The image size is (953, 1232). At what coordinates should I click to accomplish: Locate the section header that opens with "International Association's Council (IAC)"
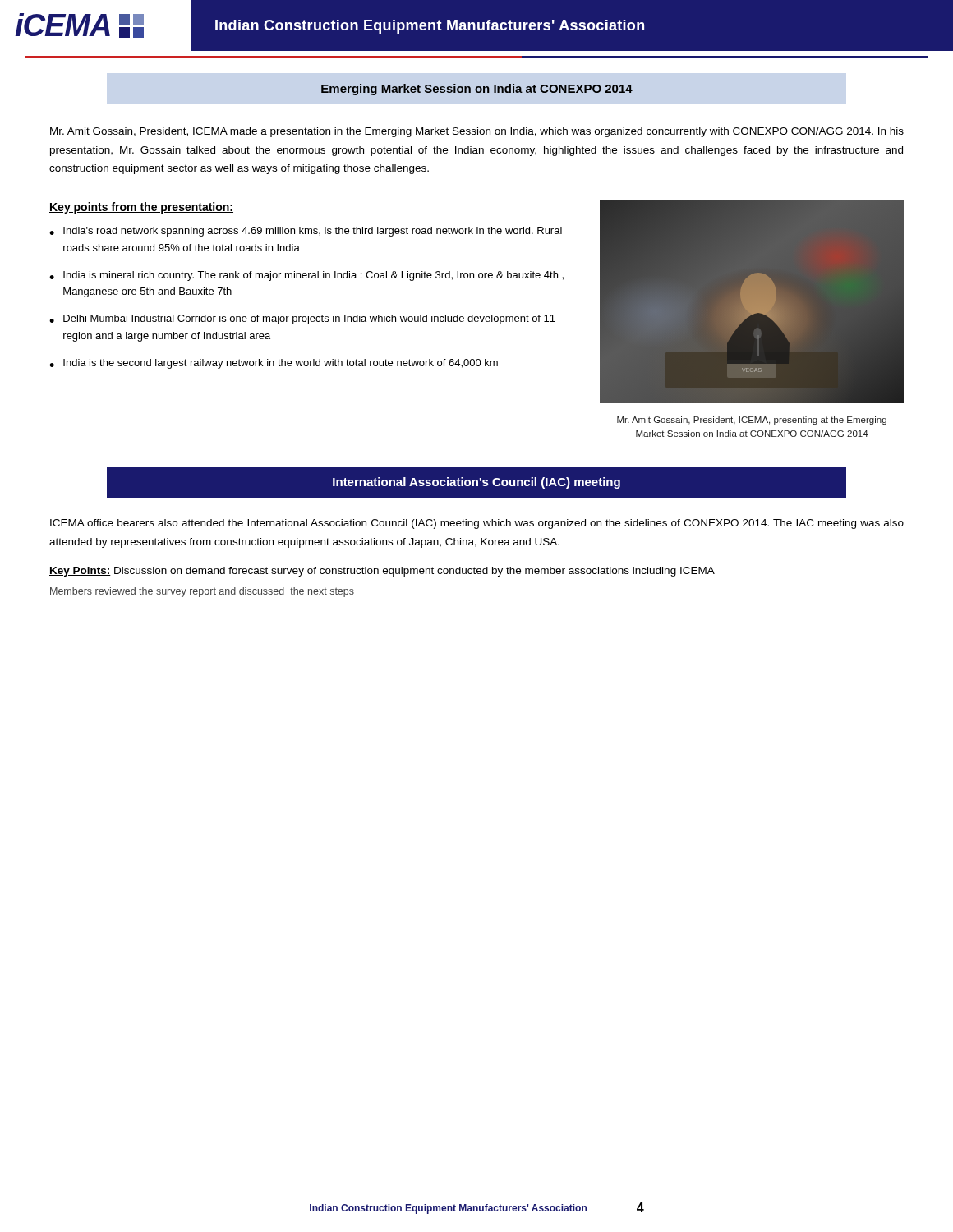tap(476, 482)
